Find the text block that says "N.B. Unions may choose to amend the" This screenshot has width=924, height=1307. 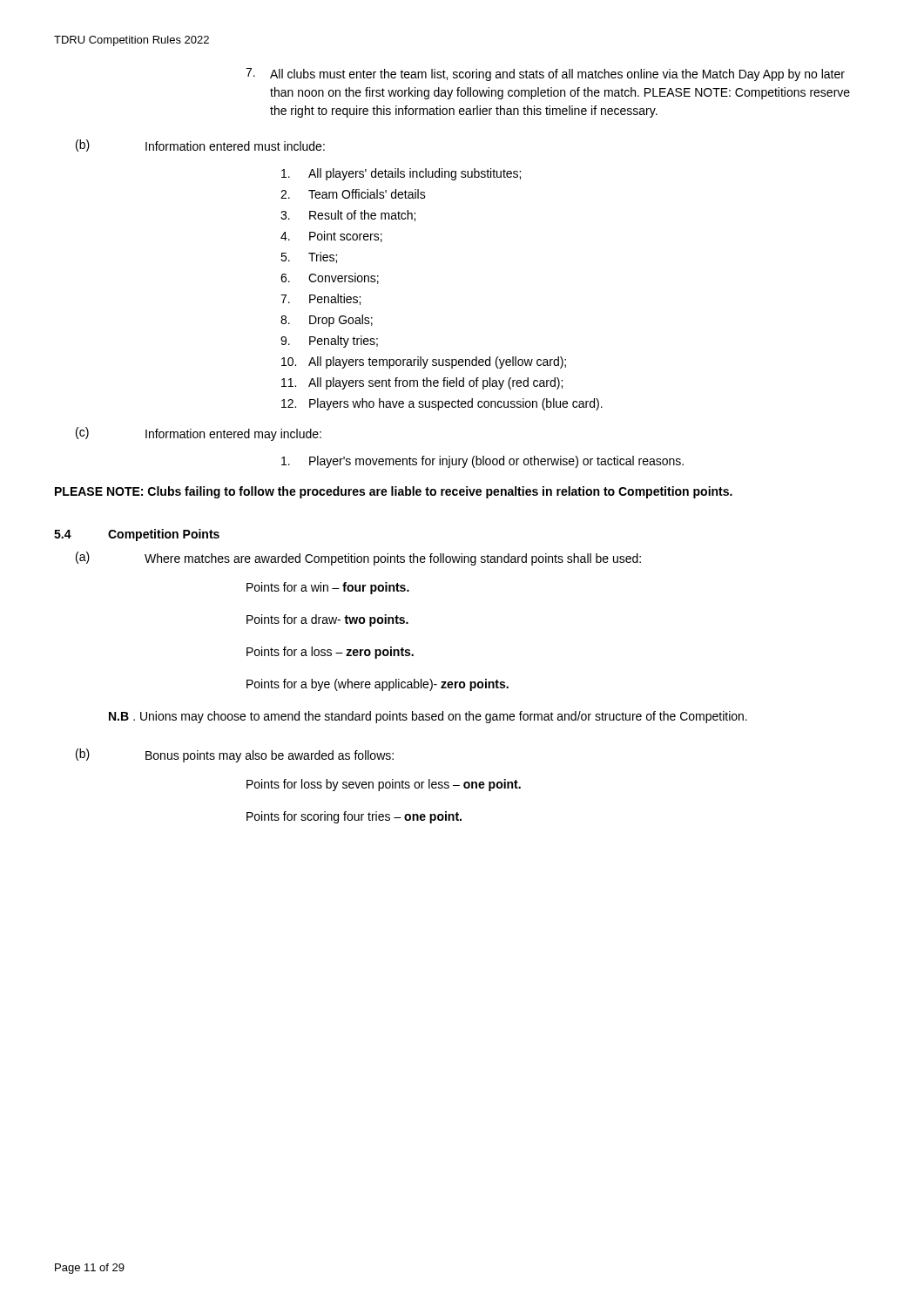pyautogui.click(x=428, y=717)
